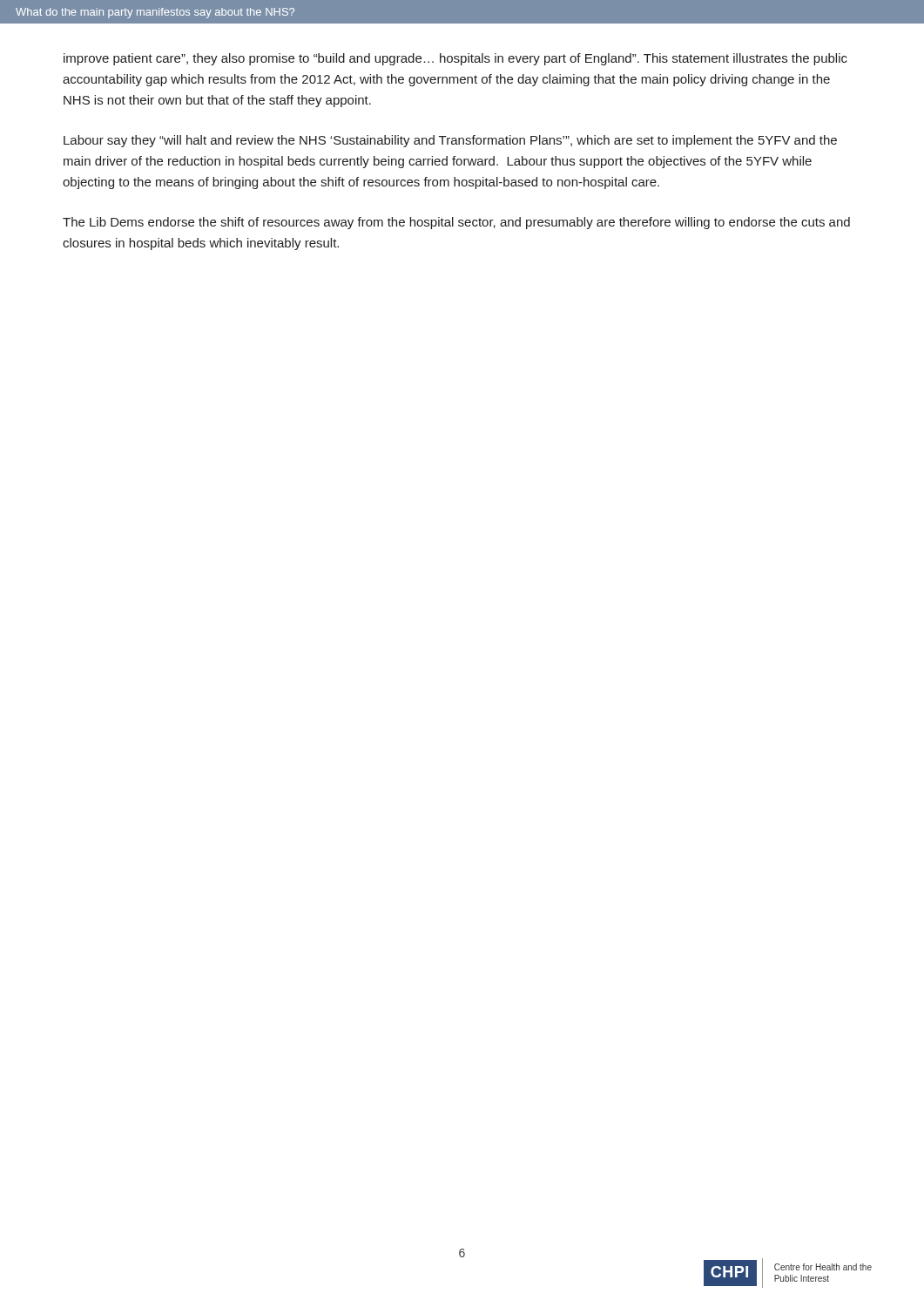Viewport: 924px width, 1307px height.
Task: Navigate to the region starting "improve patient care”,"
Action: click(x=455, y=79)
